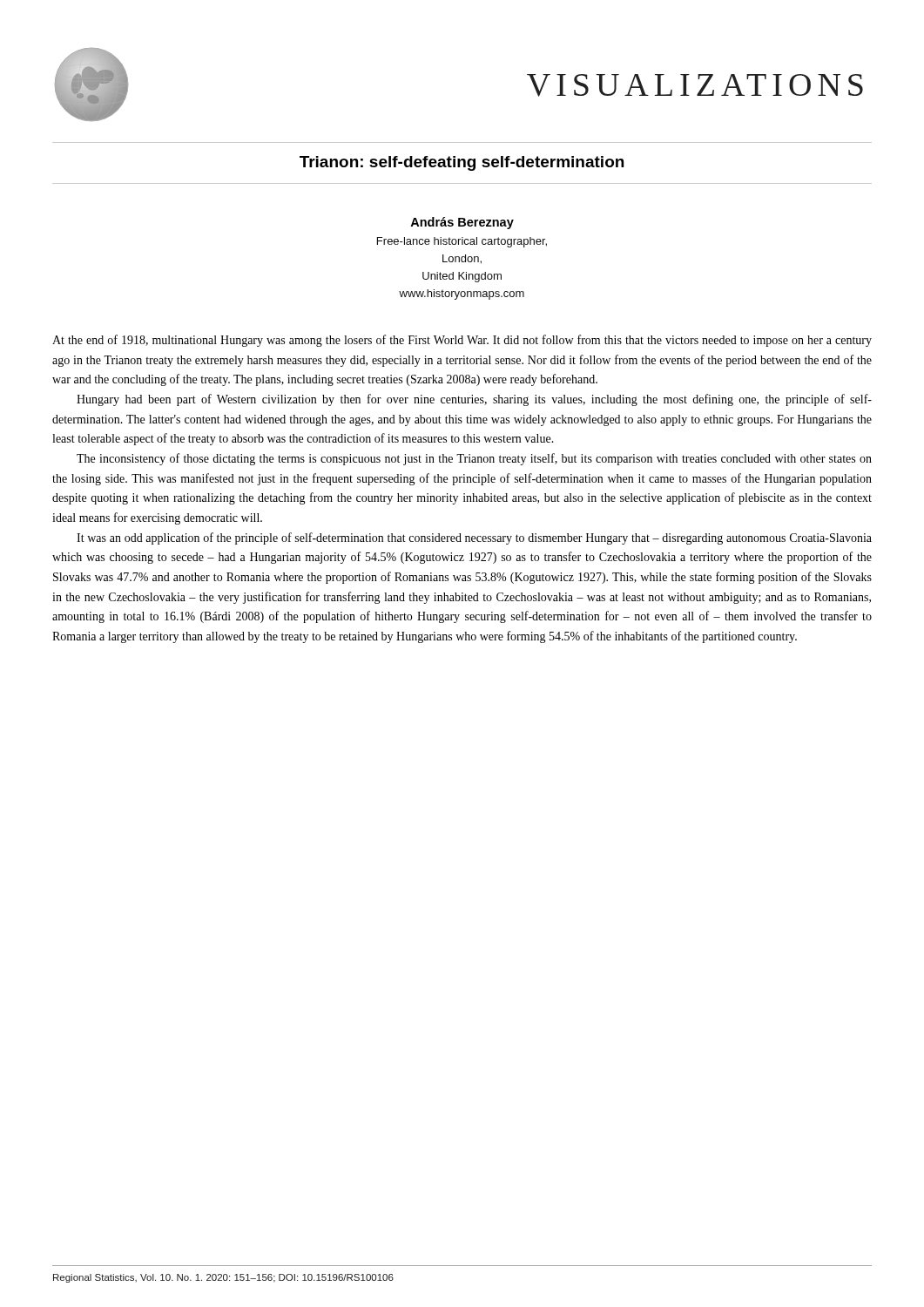Select the logo
This screenshot has height=1307, width=924.
click(x=91, y=85)
